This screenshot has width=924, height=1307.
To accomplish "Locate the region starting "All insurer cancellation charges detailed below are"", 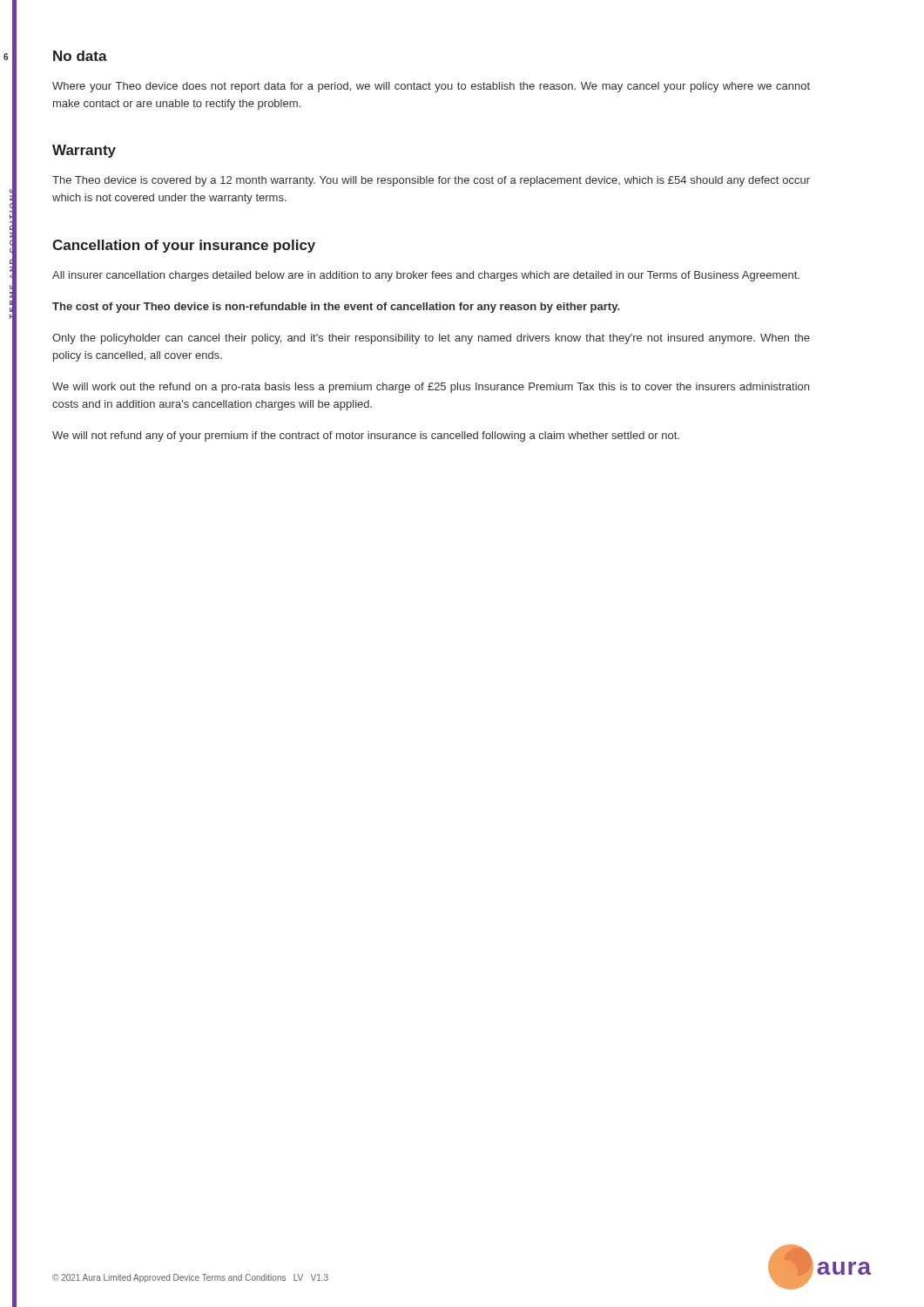I will (x=426, y=274).
